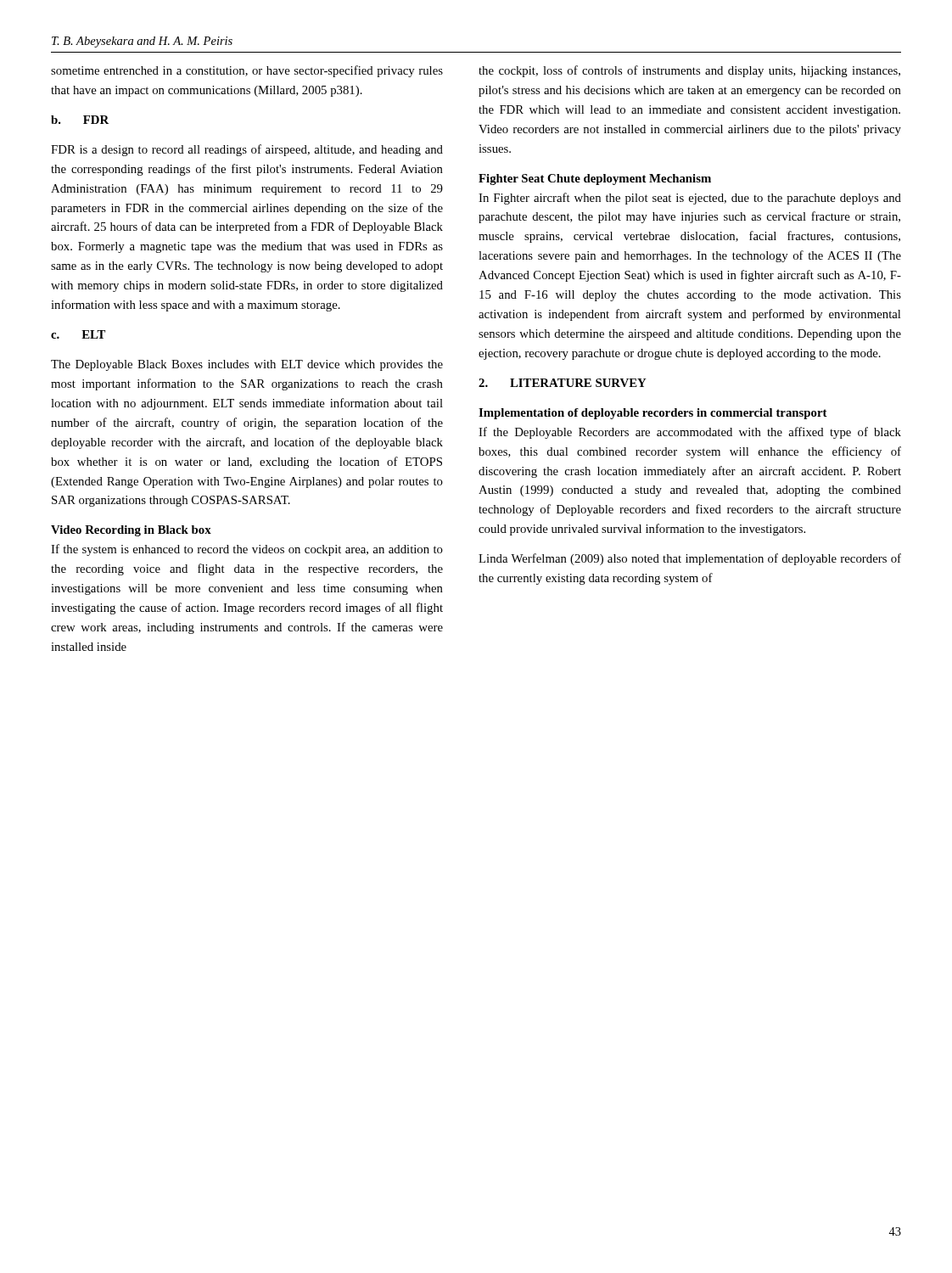The image size is (952, 1273).
Task: Locate the block of text that opens with "The Deployable Black Boxes includes with ELT device"
Action: click(247, 432)
